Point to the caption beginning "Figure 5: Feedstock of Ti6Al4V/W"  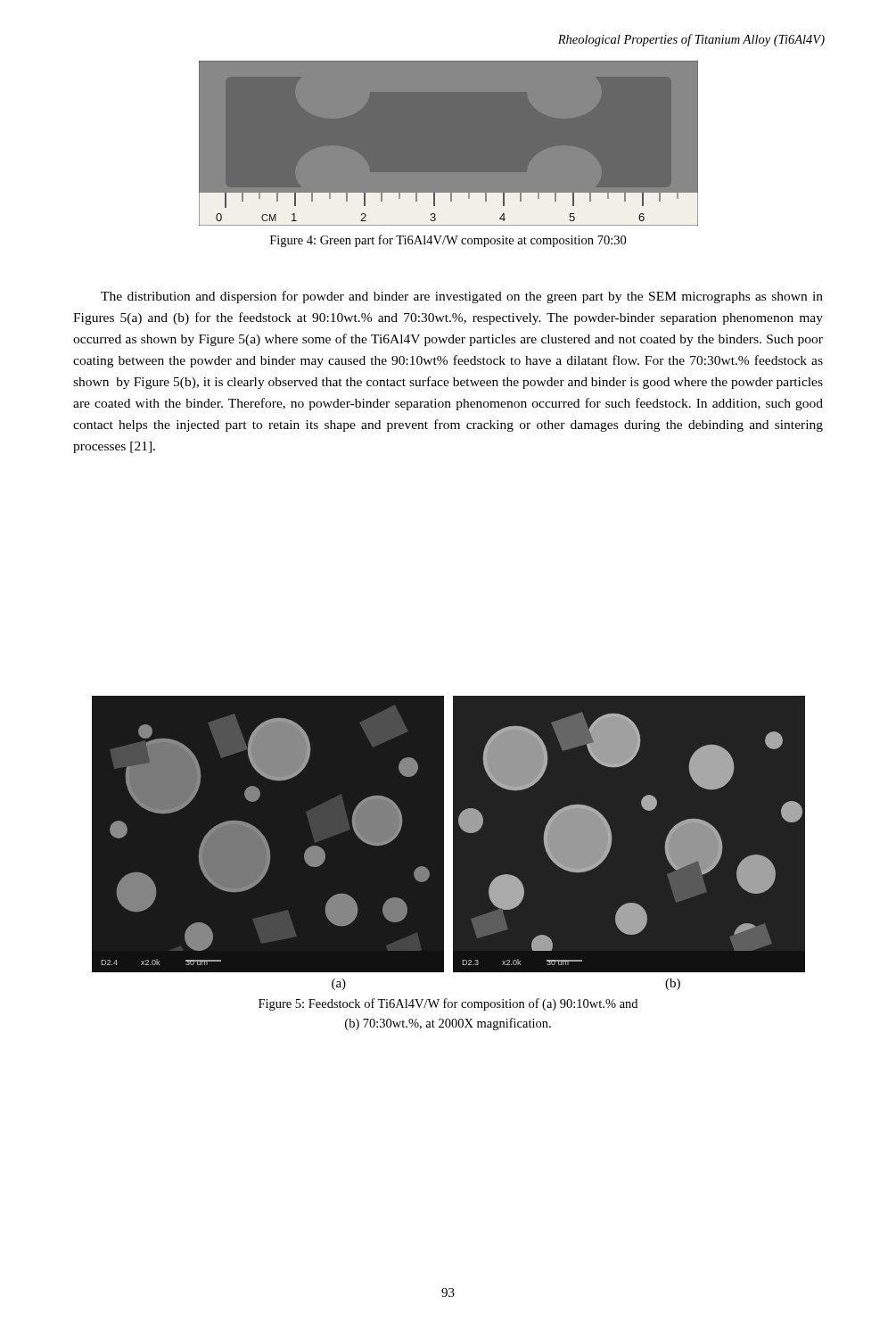448,1013
